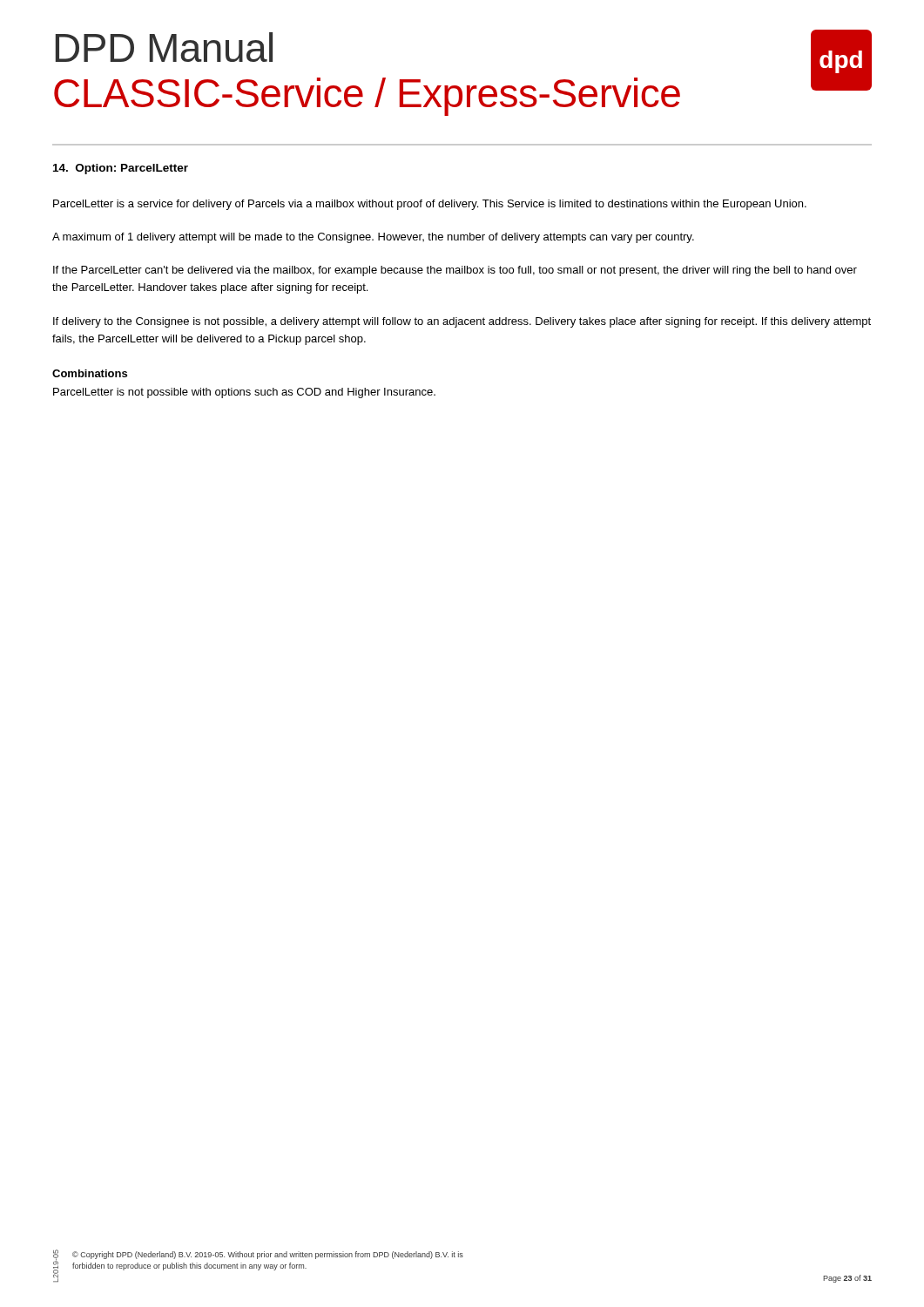This screenshot has width=924, height=1307.
Task: Select the element starting "DPD Manual CLASSIC-Service / Express-Service dpd"
Action: pos(462,71)
